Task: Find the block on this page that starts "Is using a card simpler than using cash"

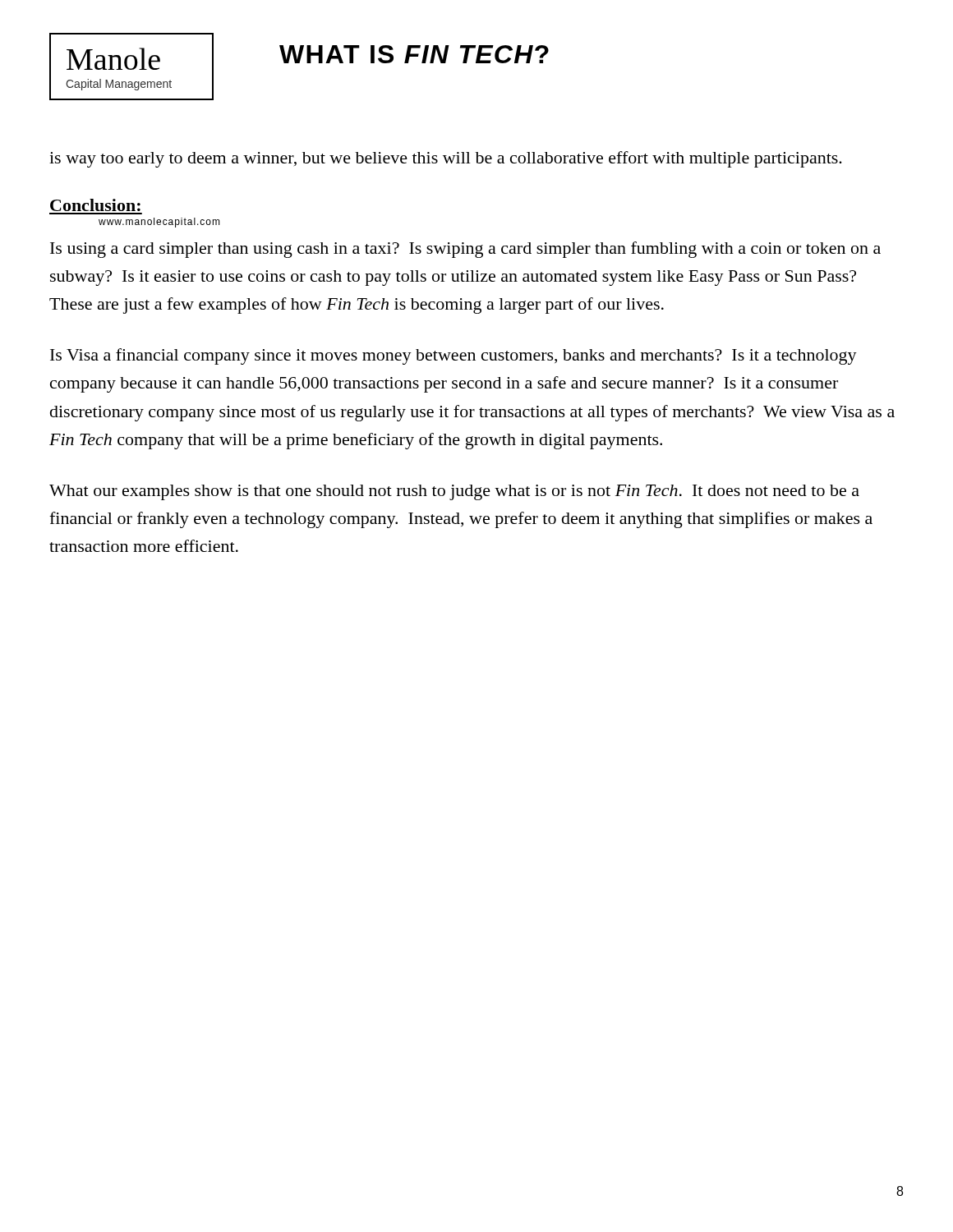Action: pos(476,276)
